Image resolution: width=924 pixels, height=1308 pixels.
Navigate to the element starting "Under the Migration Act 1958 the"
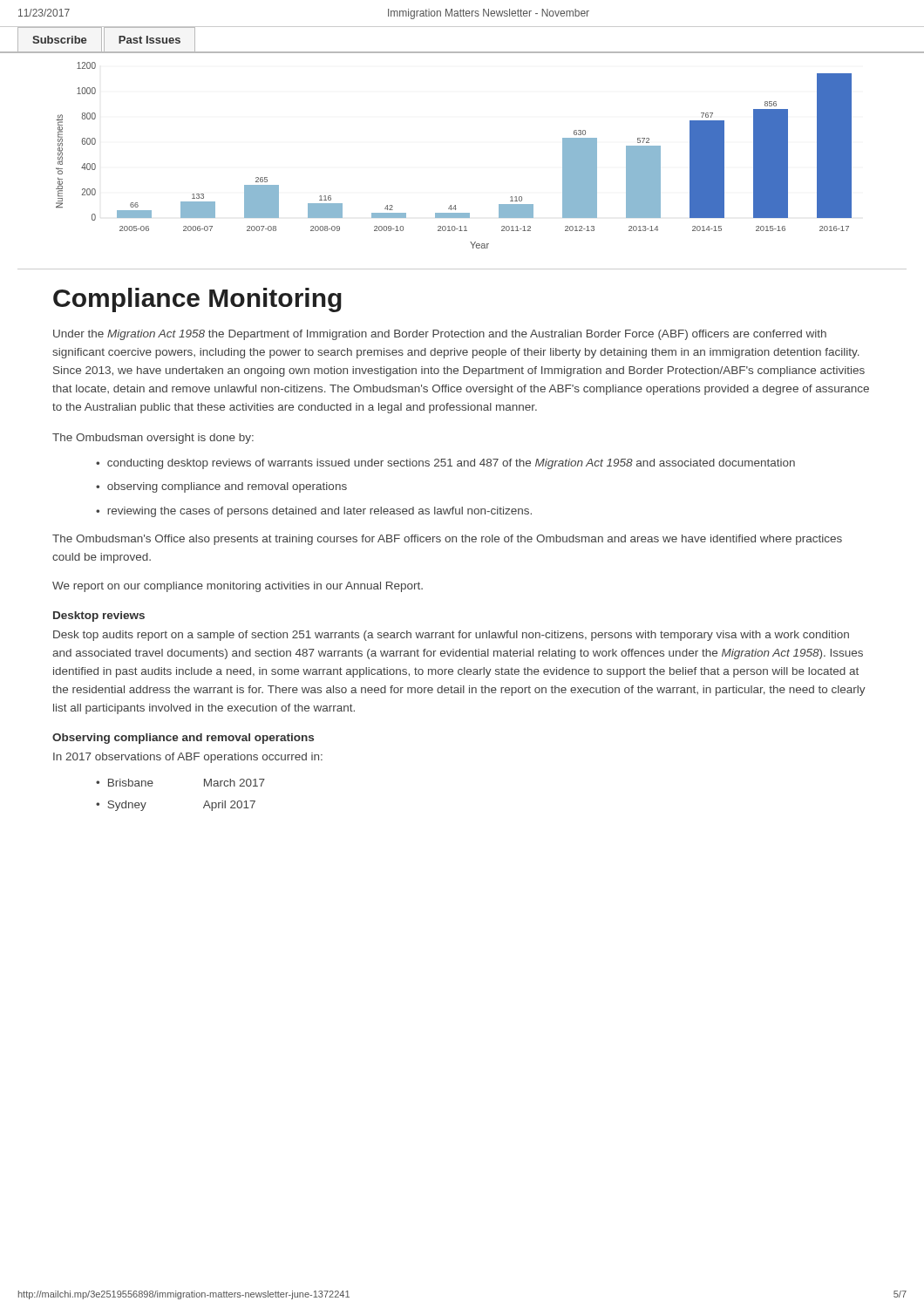(x=461, y=370)
